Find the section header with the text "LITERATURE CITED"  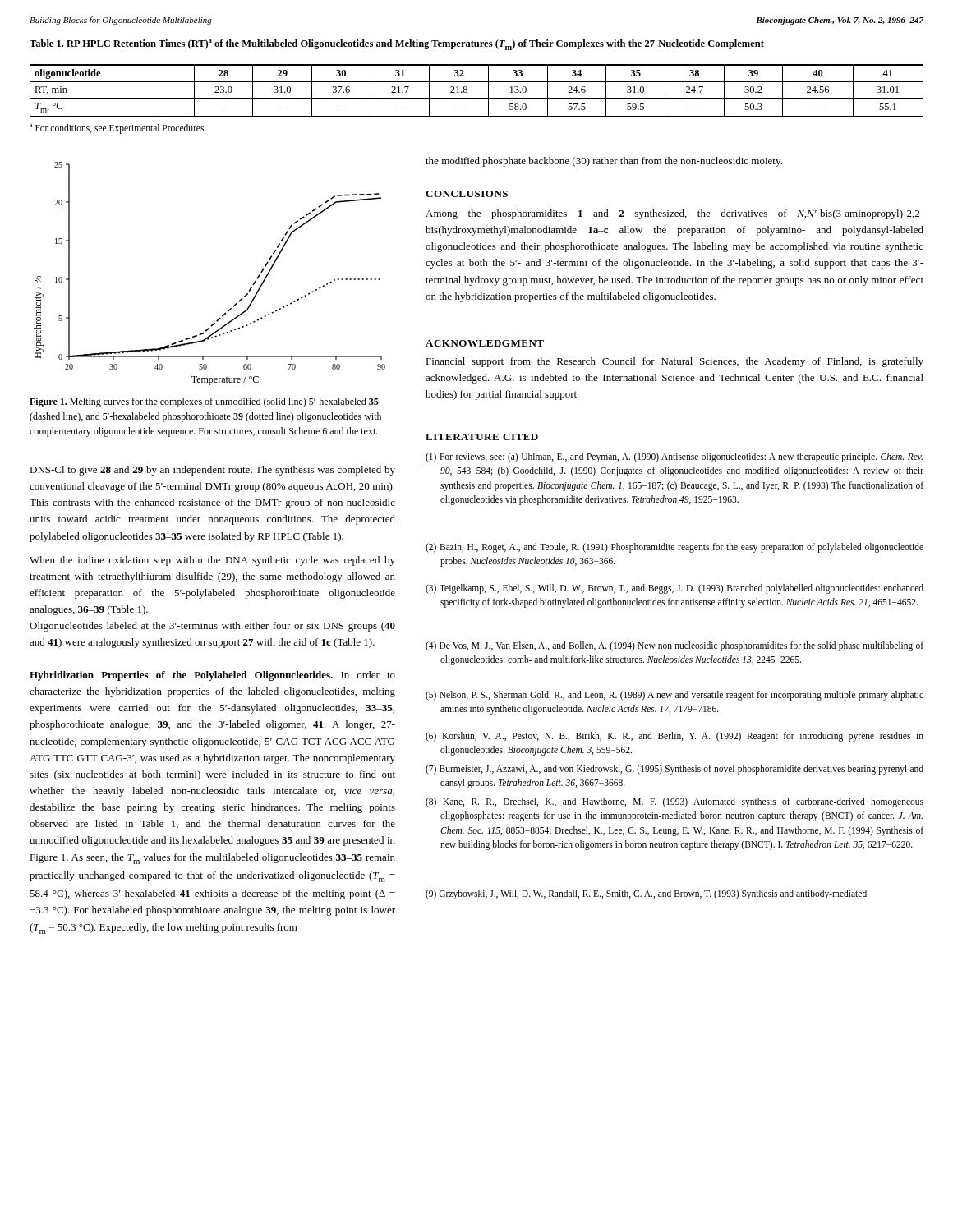tap(482, 436)
